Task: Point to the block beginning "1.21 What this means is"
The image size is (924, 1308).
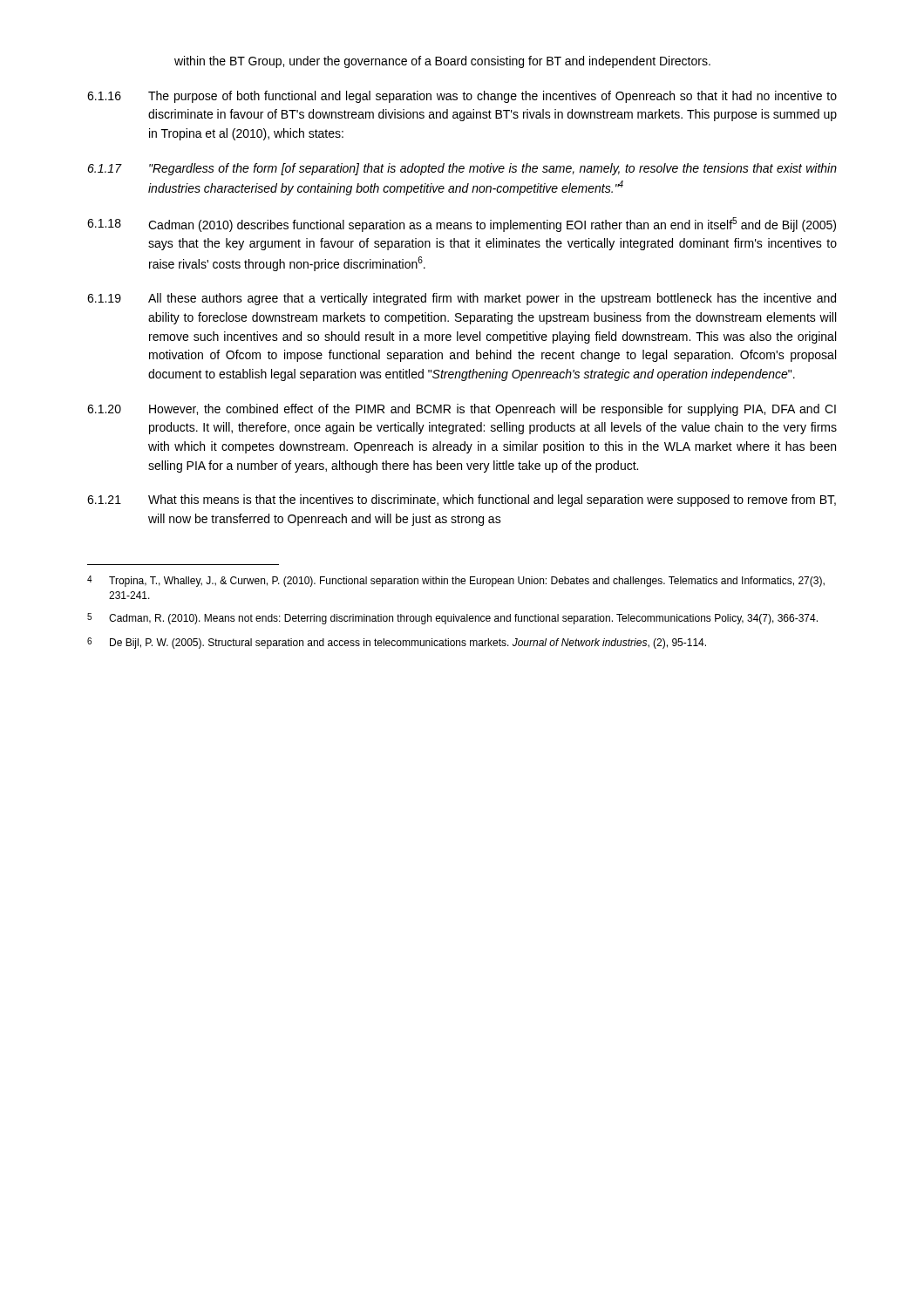Action: click(x=462, y=510)
